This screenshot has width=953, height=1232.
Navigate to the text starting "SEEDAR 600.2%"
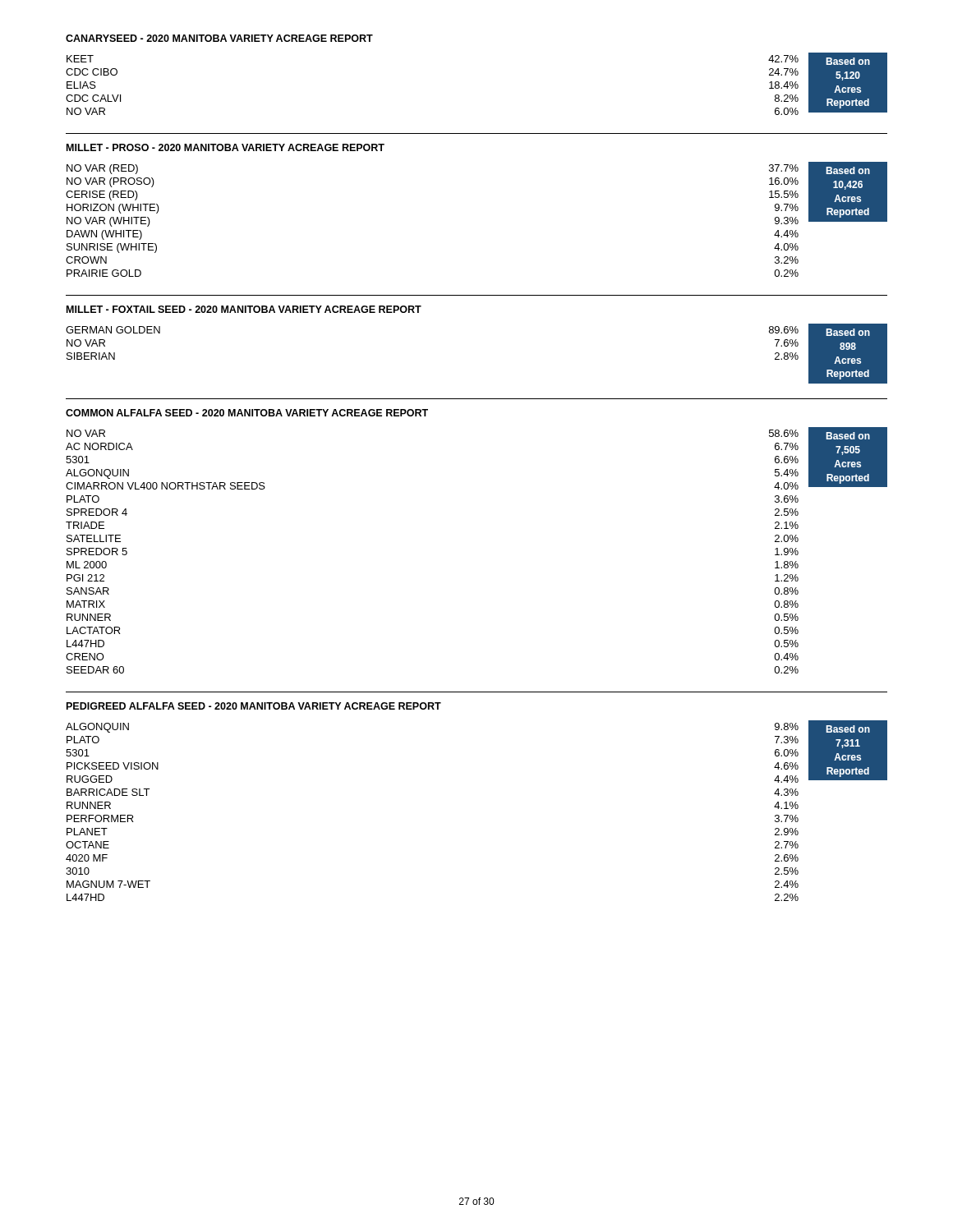94,670
